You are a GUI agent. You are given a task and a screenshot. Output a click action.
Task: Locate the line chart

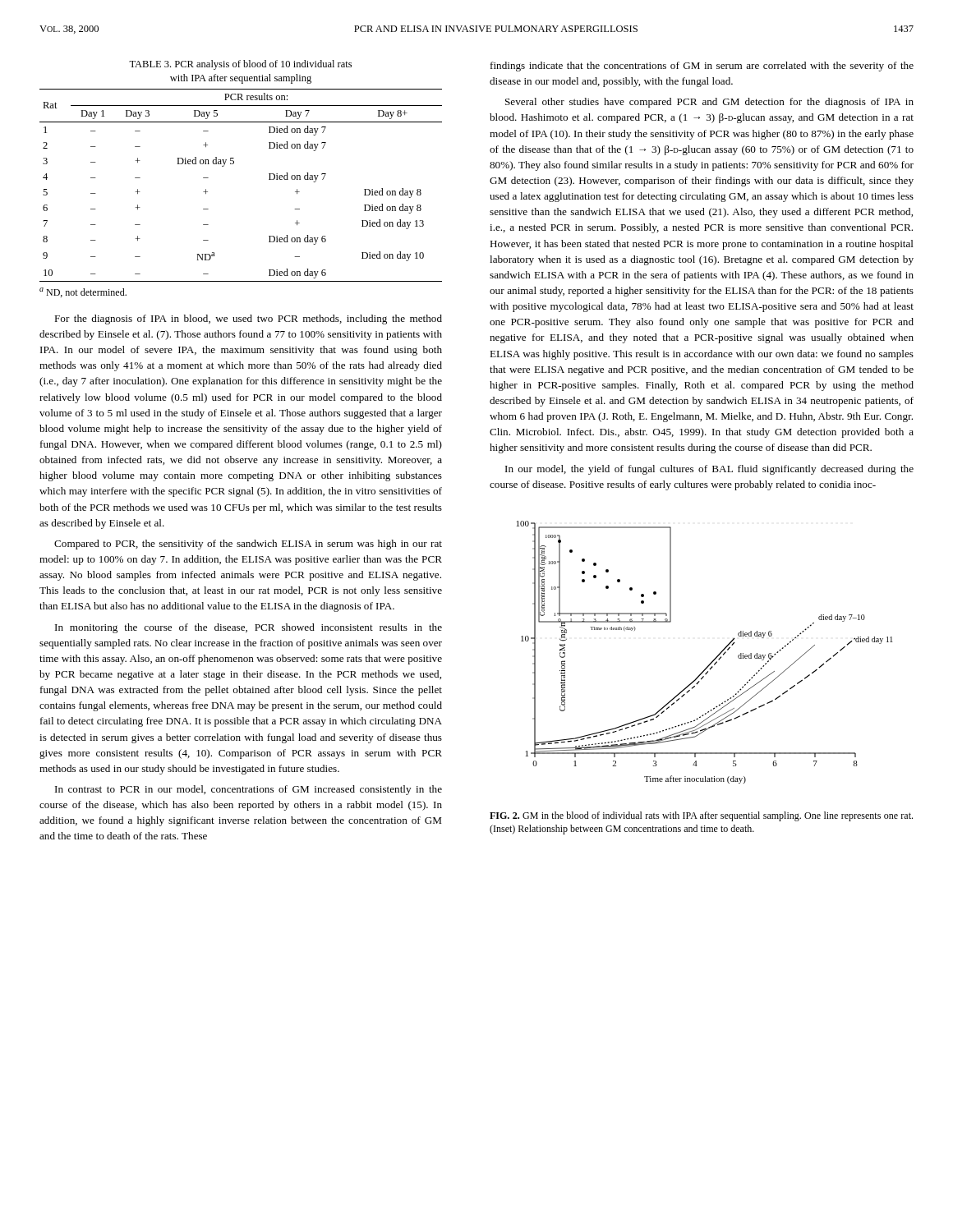702,652
